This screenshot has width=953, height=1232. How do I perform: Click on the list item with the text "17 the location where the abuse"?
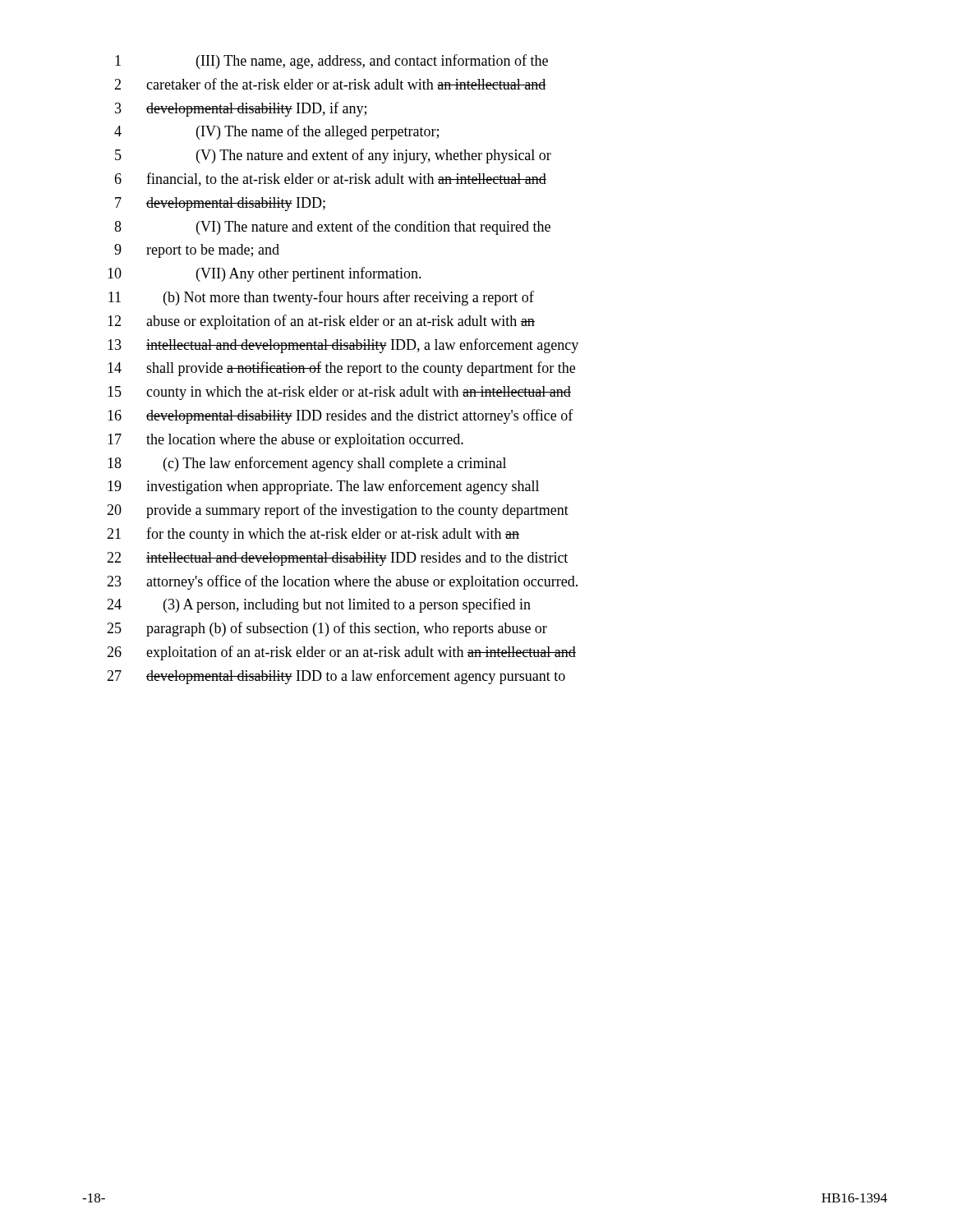[x=285, y=441]
